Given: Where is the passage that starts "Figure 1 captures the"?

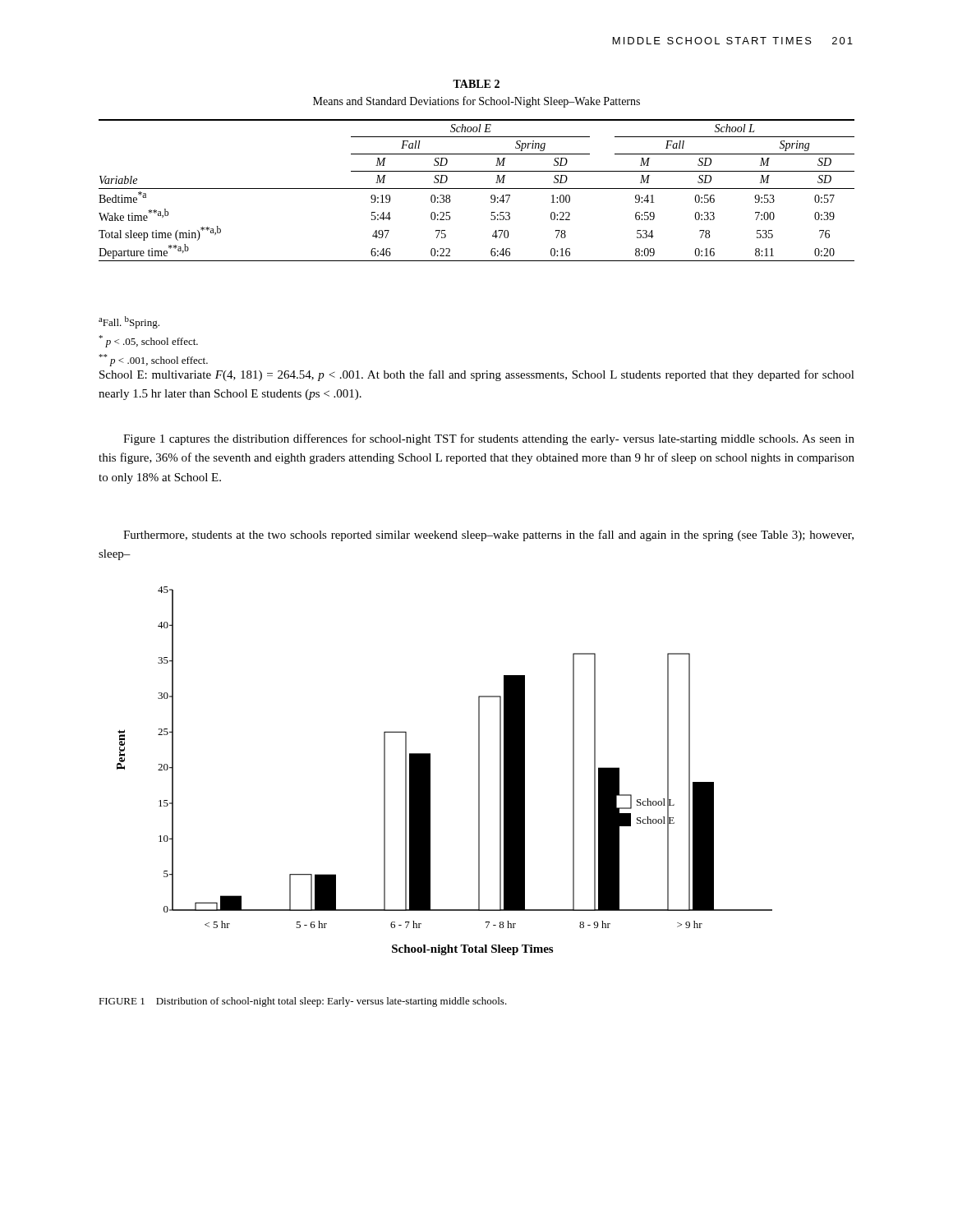Looking at the screenshot, I should click(476, 458).
